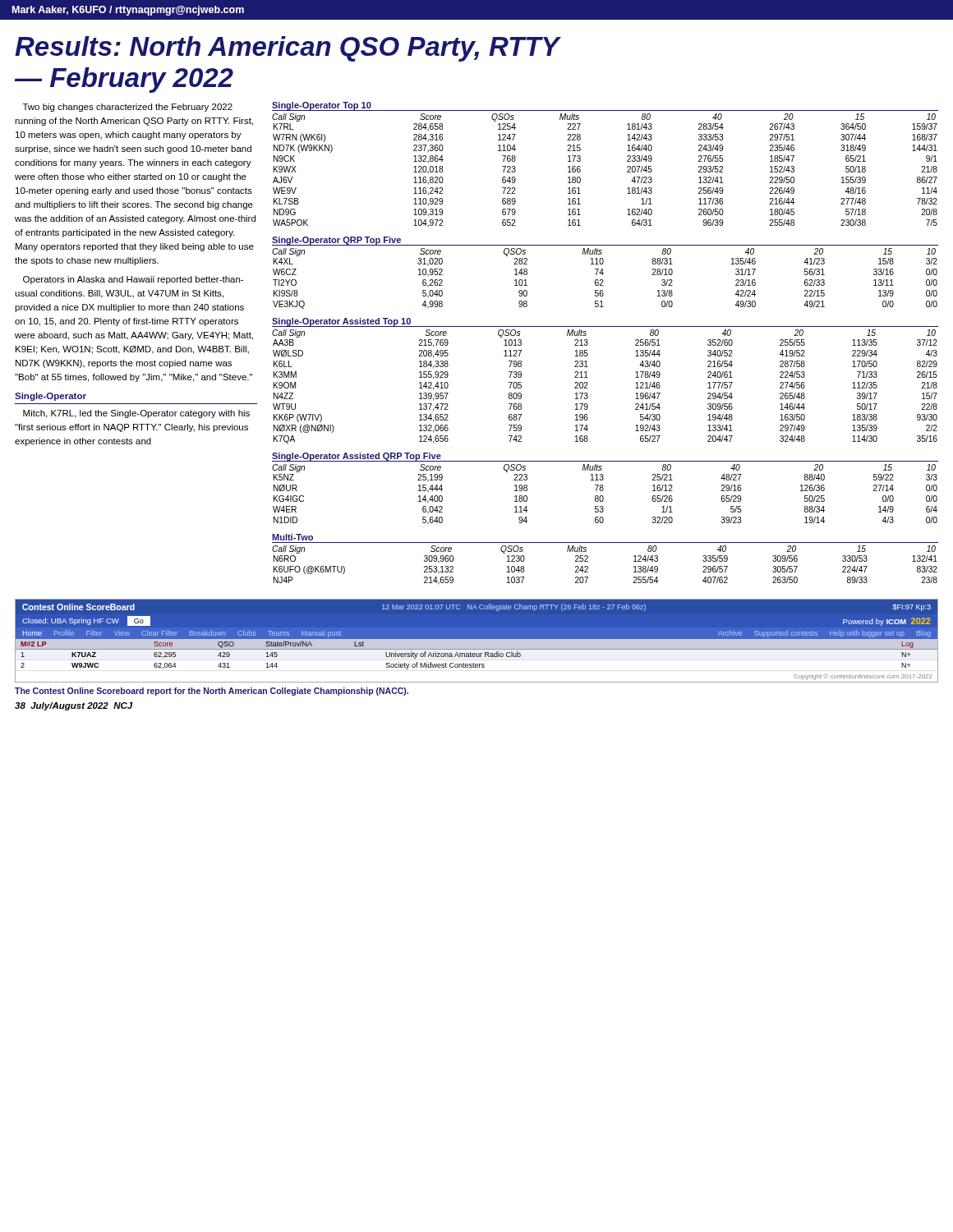
Task: Click on the element starting "Single-Operator Assisted Top 10"
Action: coord(341,321)
